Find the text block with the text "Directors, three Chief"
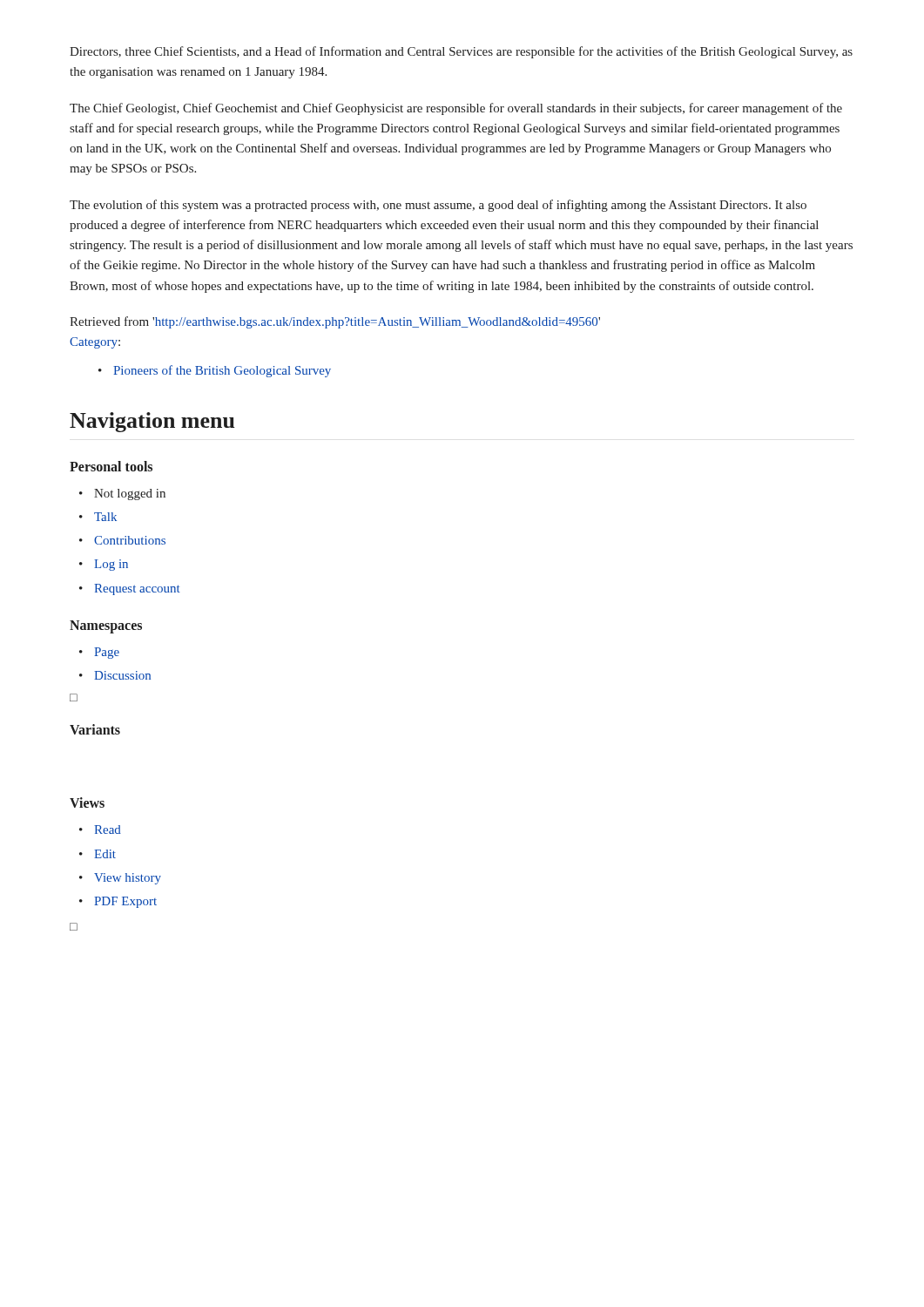 [461, 62]
